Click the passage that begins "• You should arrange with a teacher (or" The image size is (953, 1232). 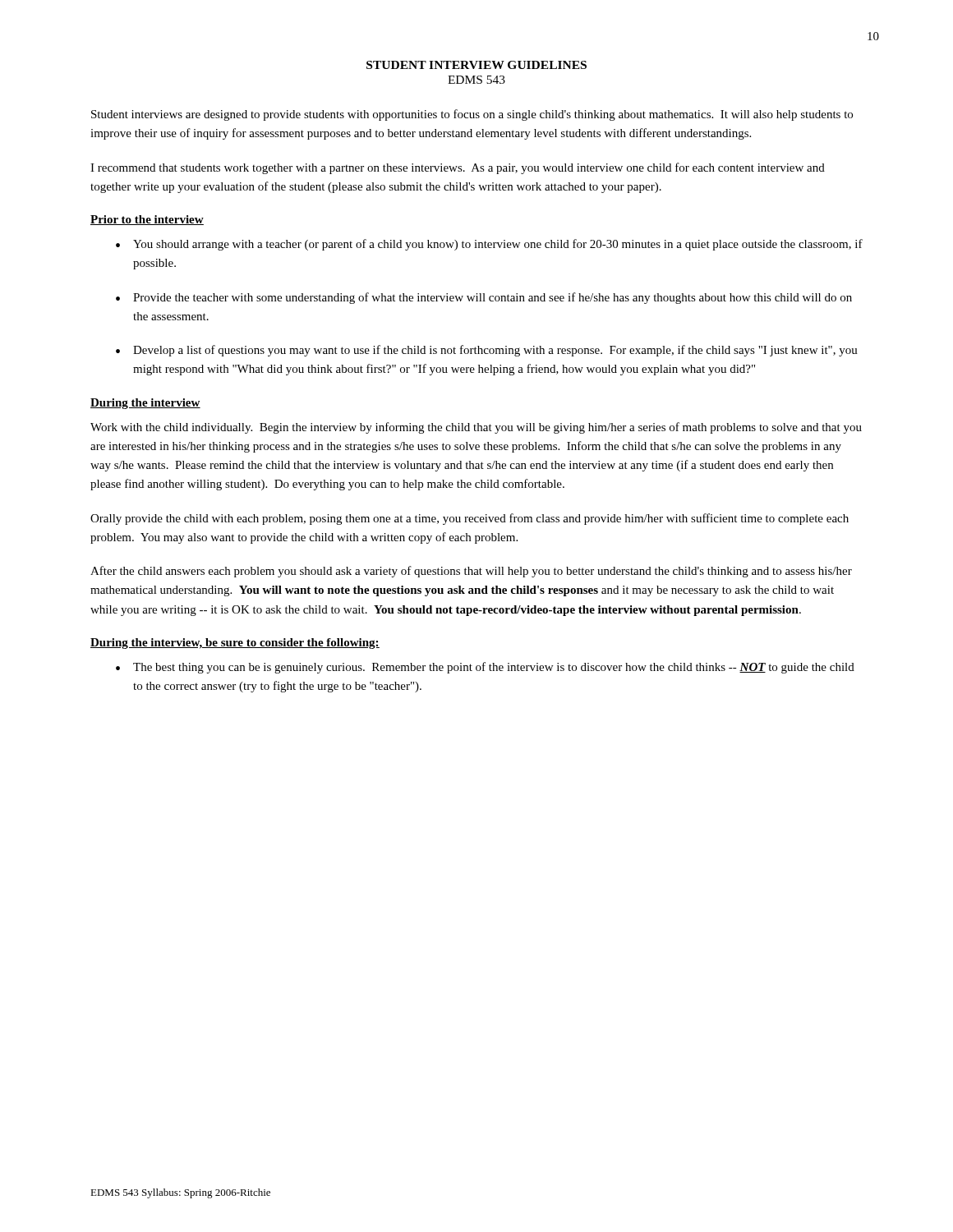click(x=489, y=254)
